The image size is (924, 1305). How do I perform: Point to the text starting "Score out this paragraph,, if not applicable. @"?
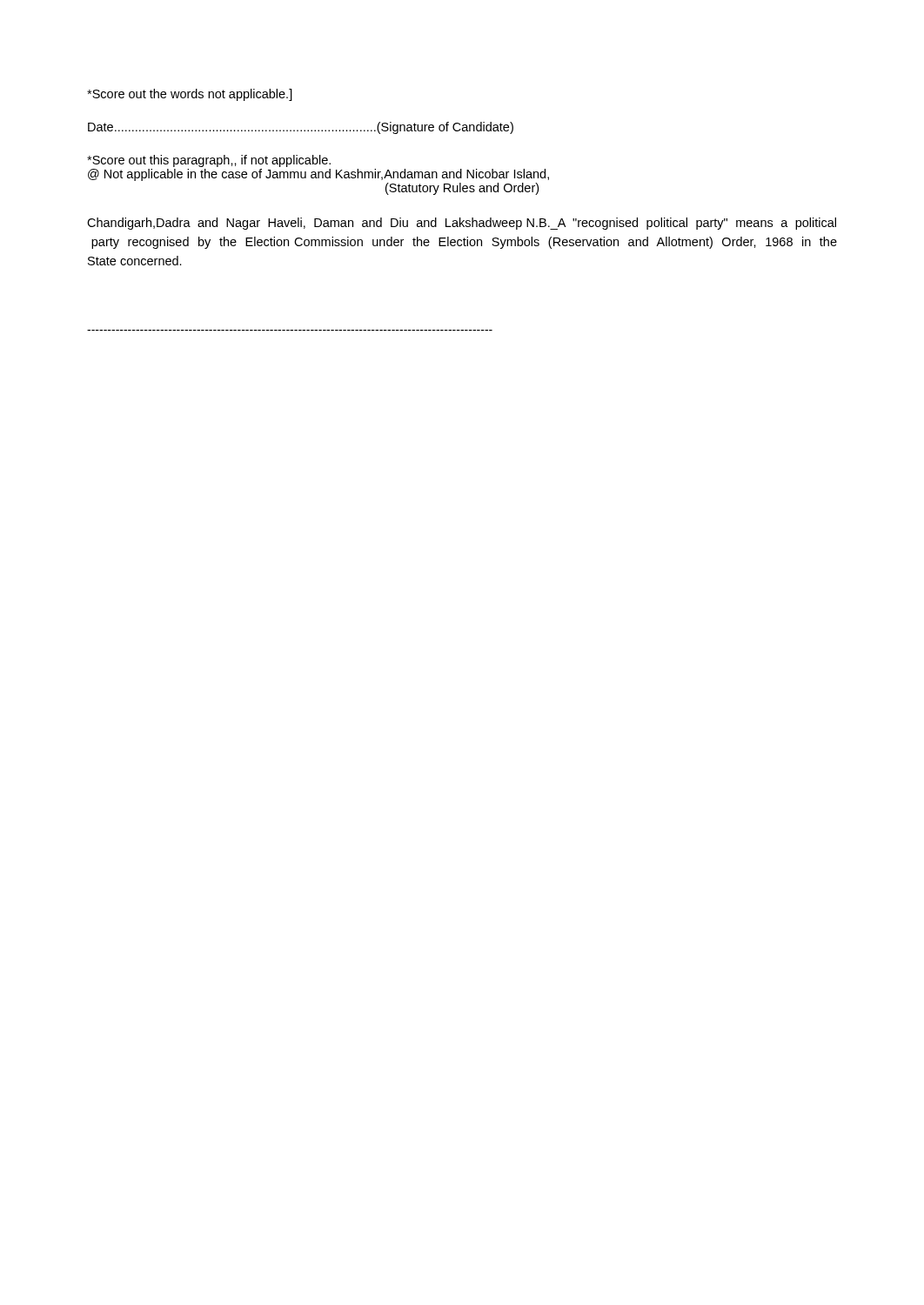coord(462,174)
